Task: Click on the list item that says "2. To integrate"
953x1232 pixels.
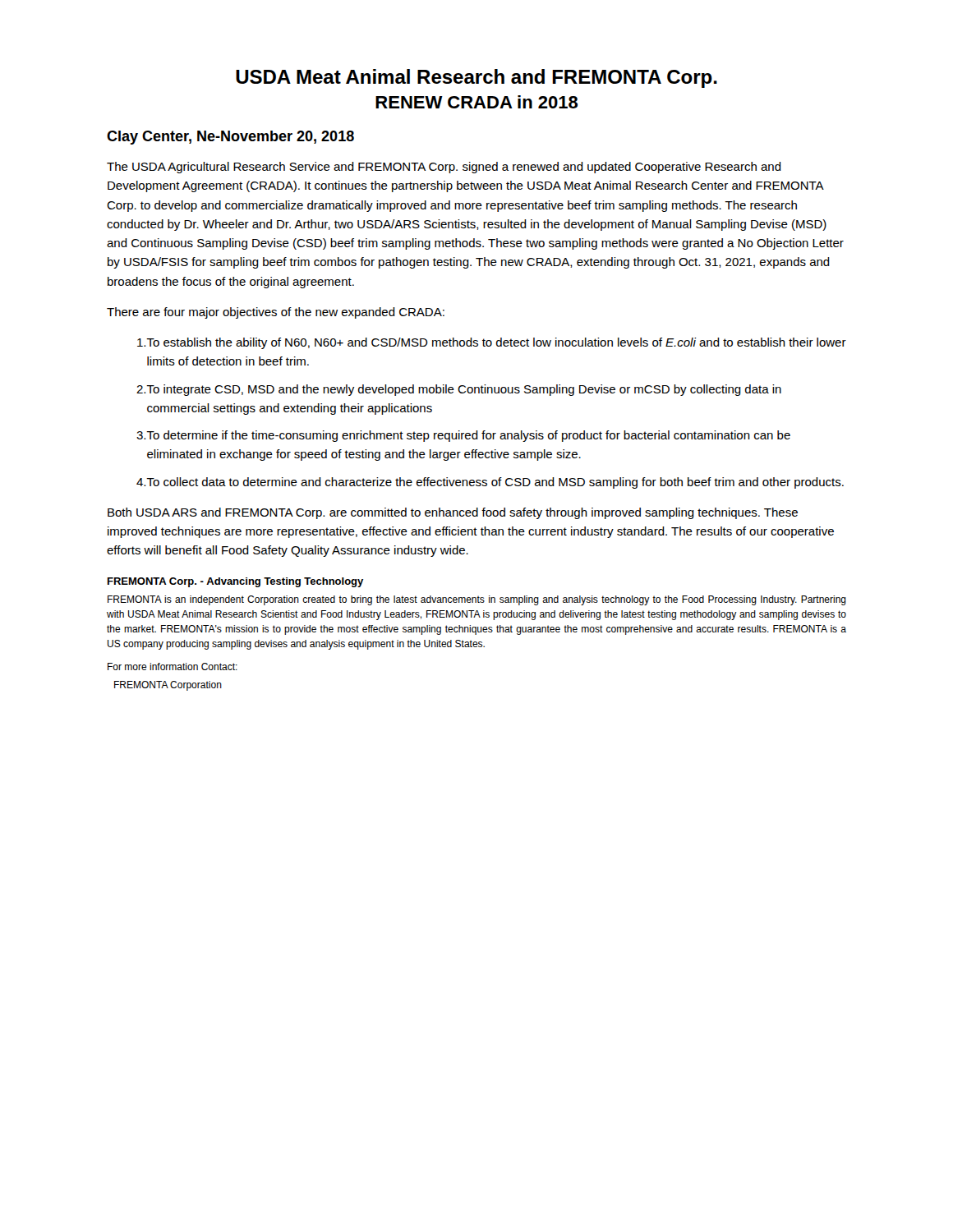Action: tap(476, 398)
